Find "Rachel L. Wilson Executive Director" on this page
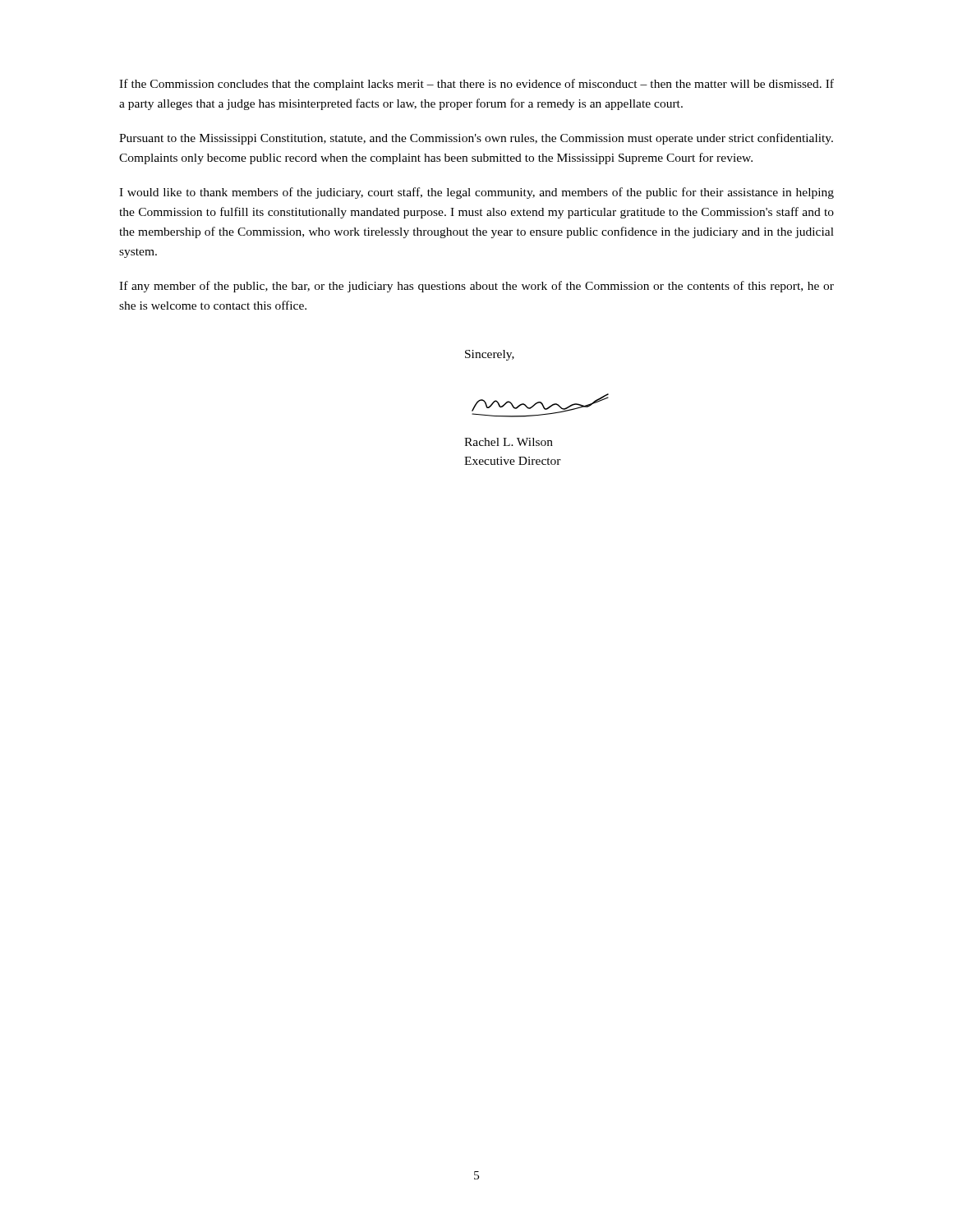953x1232 pixels. (x=512, y=451)
